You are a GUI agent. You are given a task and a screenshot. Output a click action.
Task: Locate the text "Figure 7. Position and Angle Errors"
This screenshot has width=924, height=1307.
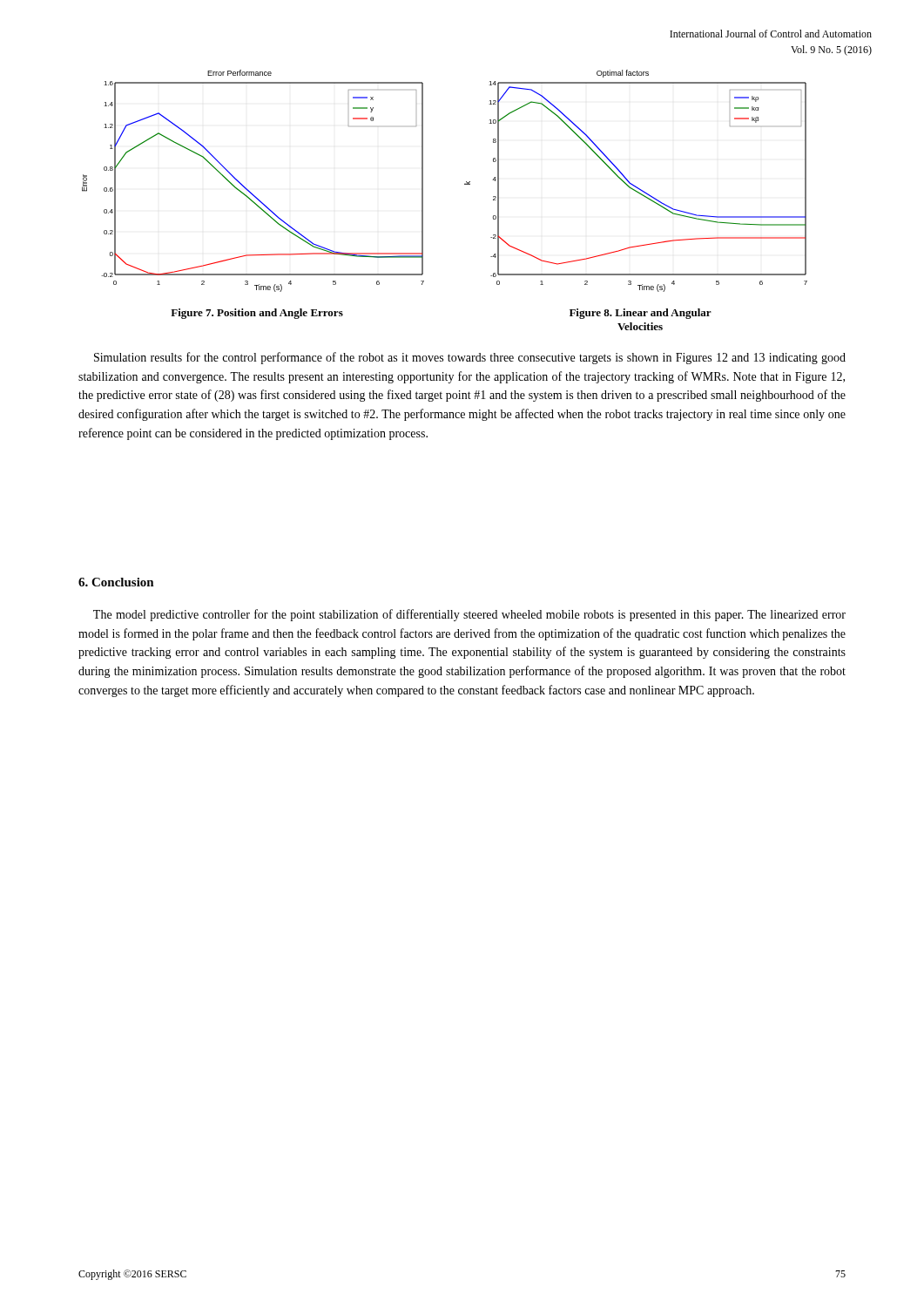257,312
